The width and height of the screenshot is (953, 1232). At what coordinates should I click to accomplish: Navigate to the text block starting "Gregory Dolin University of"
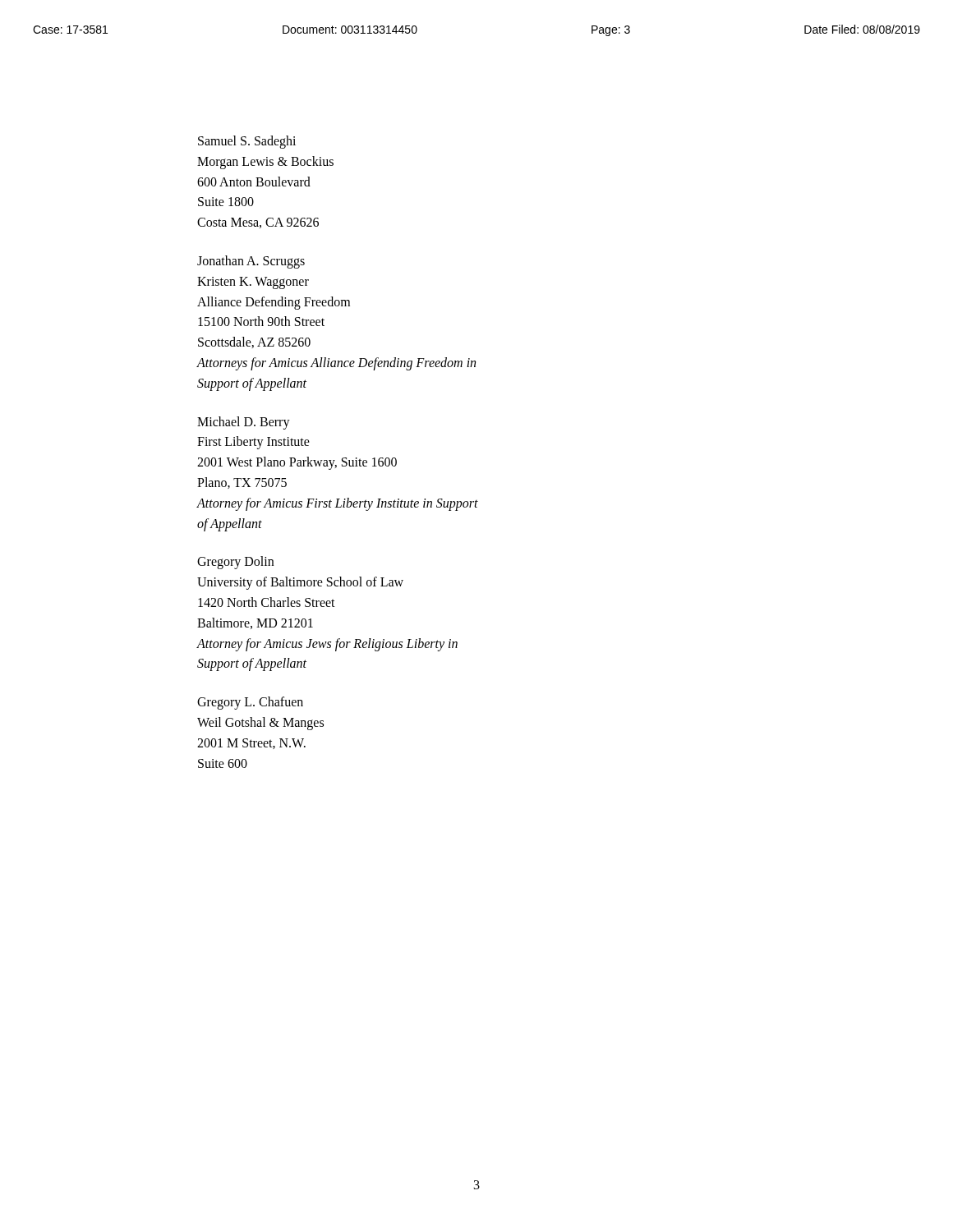(x=235, y=563)
